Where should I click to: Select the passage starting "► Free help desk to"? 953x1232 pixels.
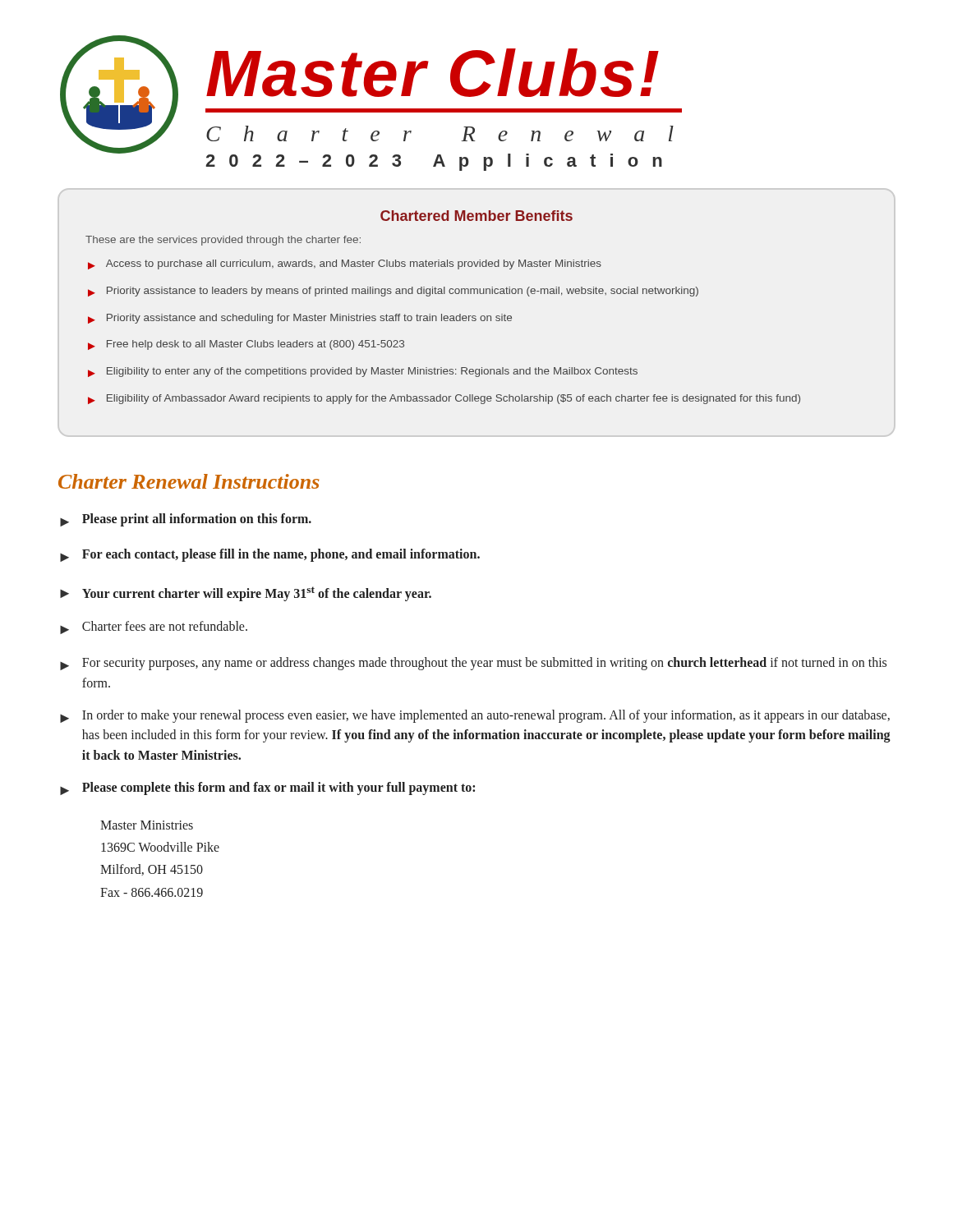pyautogui.click(x=245, y=345)
